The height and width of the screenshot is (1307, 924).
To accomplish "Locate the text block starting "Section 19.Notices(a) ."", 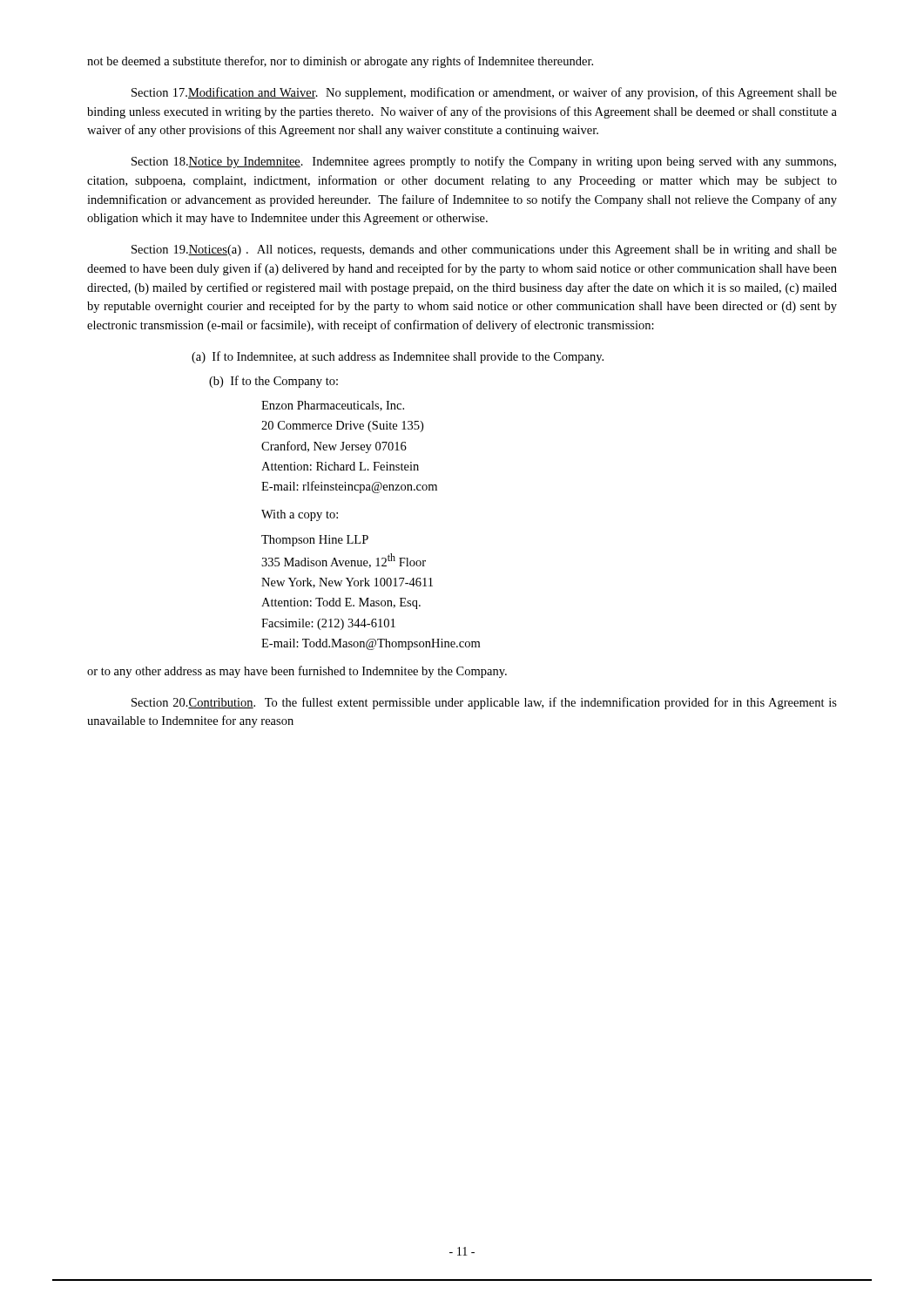I will click(462, 287).
